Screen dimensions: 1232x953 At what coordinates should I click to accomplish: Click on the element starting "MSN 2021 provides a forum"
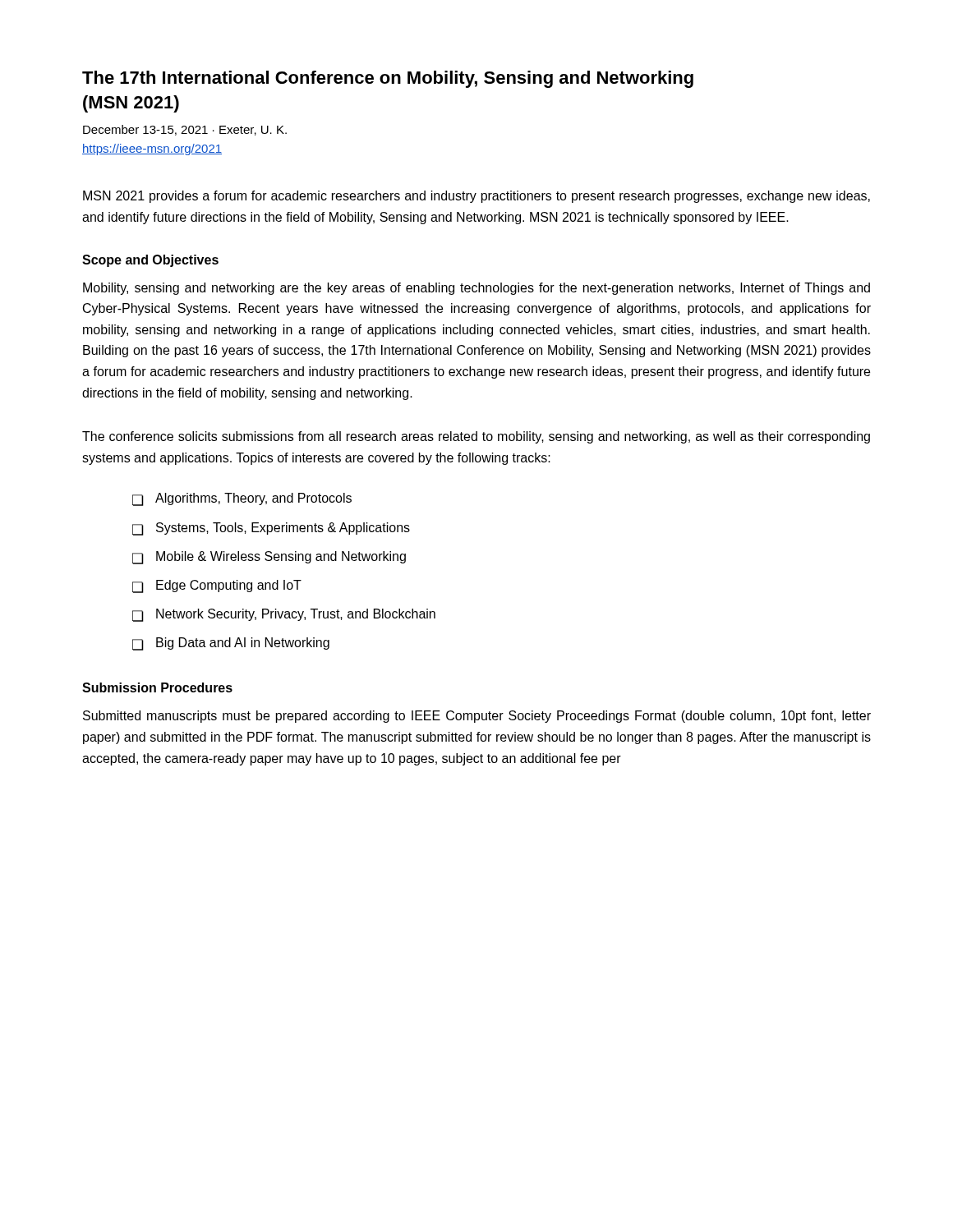(476, 207)
